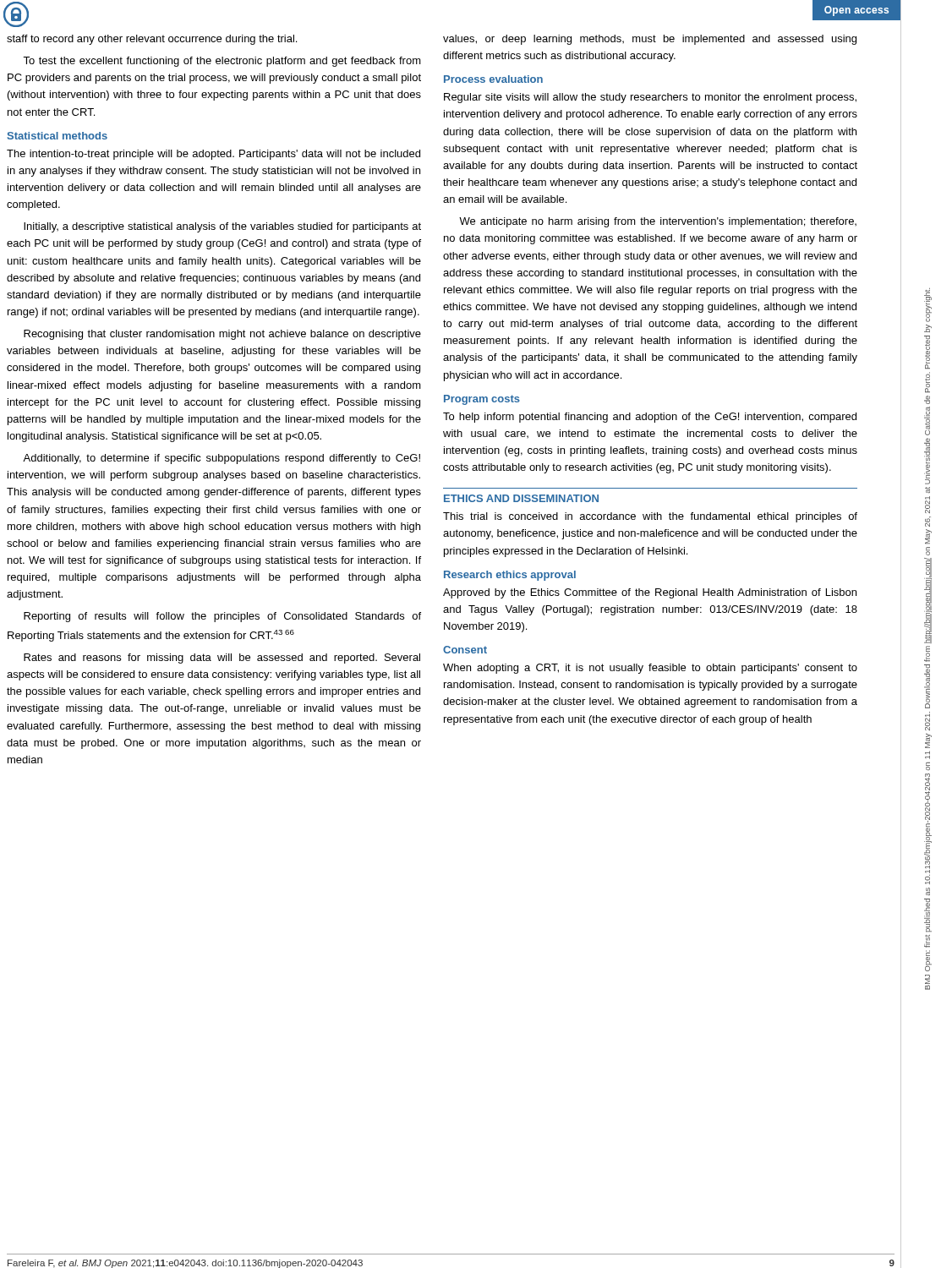Select the text block containing "Additionally, to determine"

coord(214,526)
